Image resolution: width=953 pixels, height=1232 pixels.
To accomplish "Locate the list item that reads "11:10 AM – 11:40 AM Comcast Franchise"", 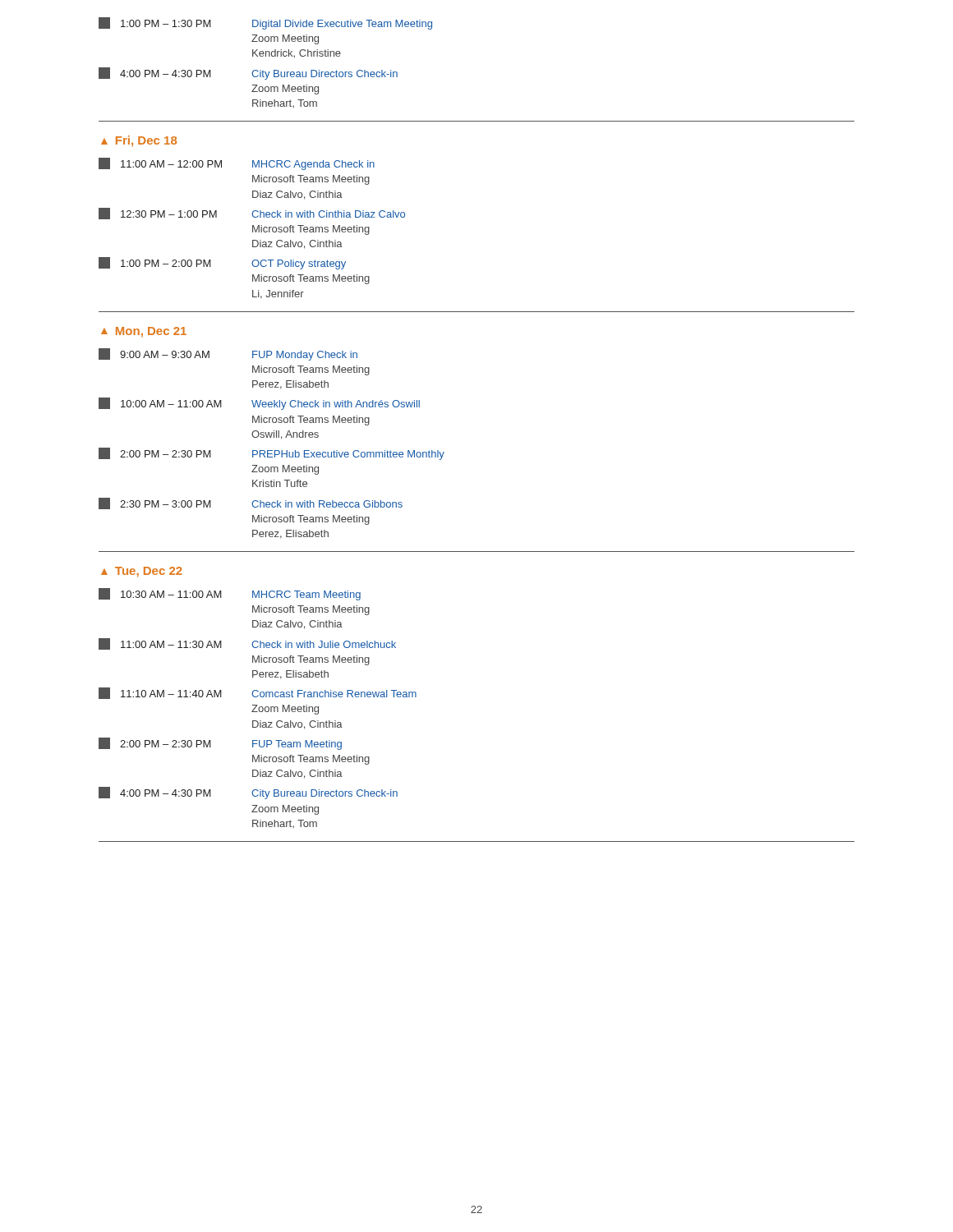I will point(258,693).
